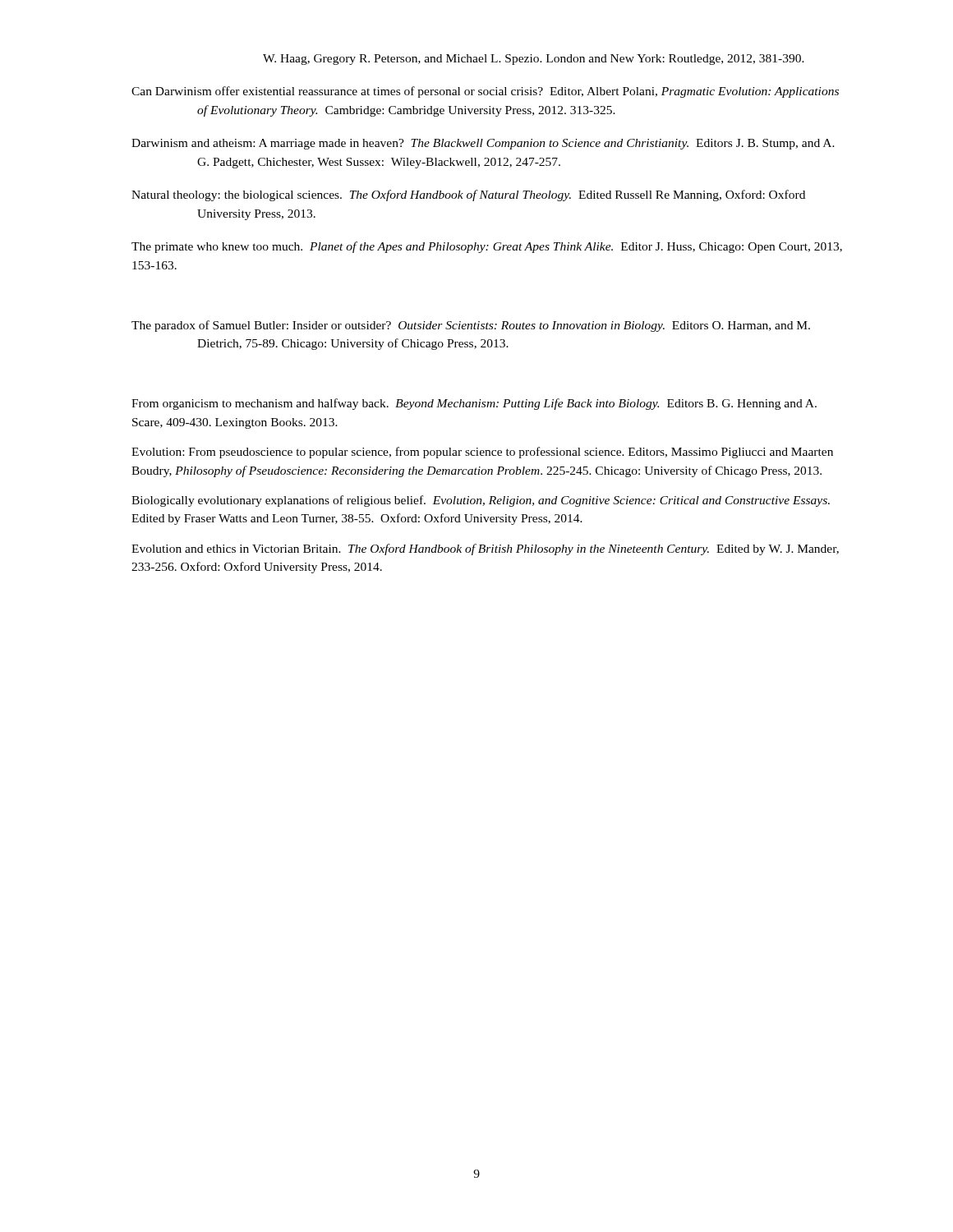This screenshot has height=1232, width=953.
Task: Where is the passage that starts "Biologically evolutionary explanations of religious"?
Action: coord(483,509)
